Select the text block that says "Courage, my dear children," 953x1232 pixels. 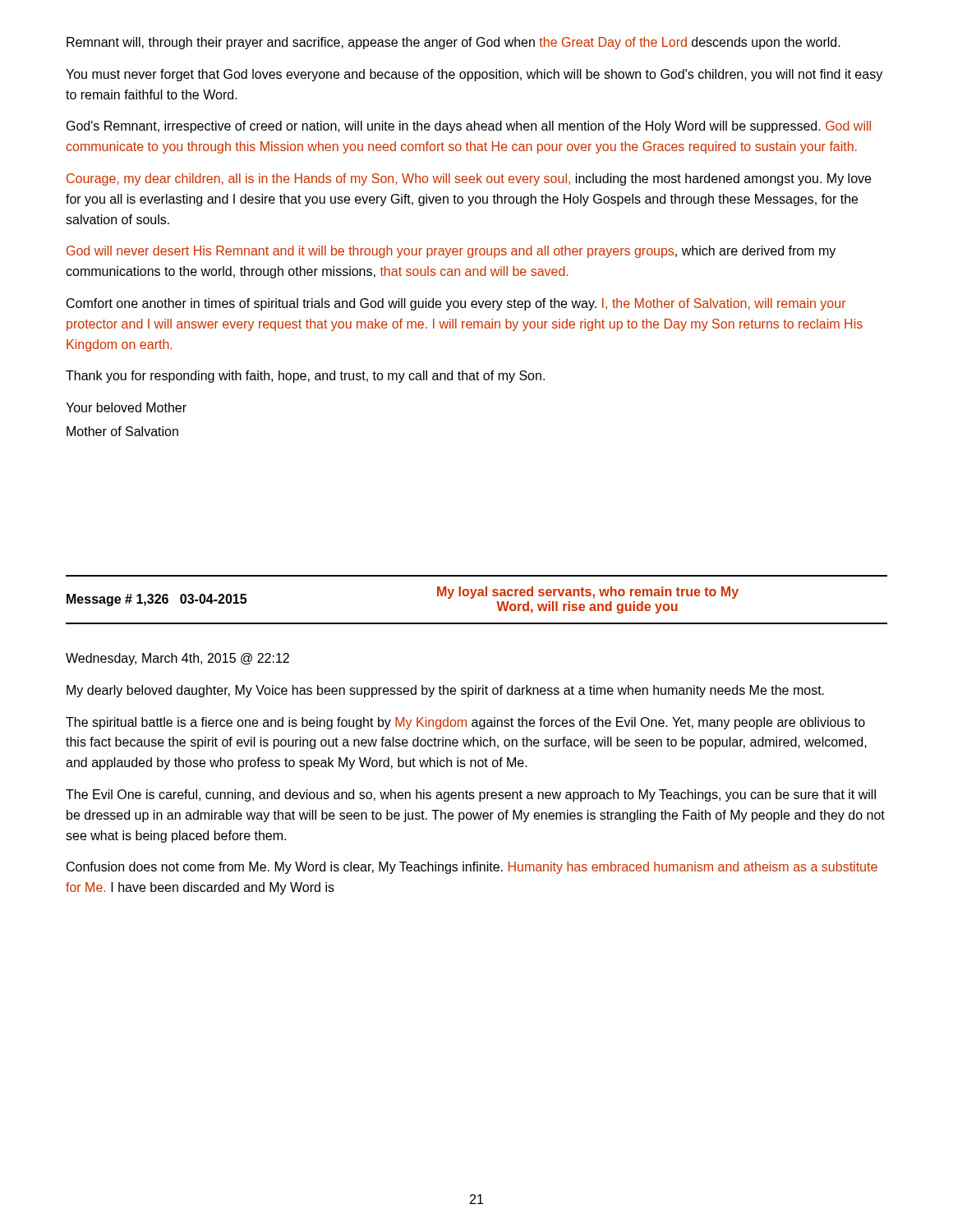click(469, 199)
